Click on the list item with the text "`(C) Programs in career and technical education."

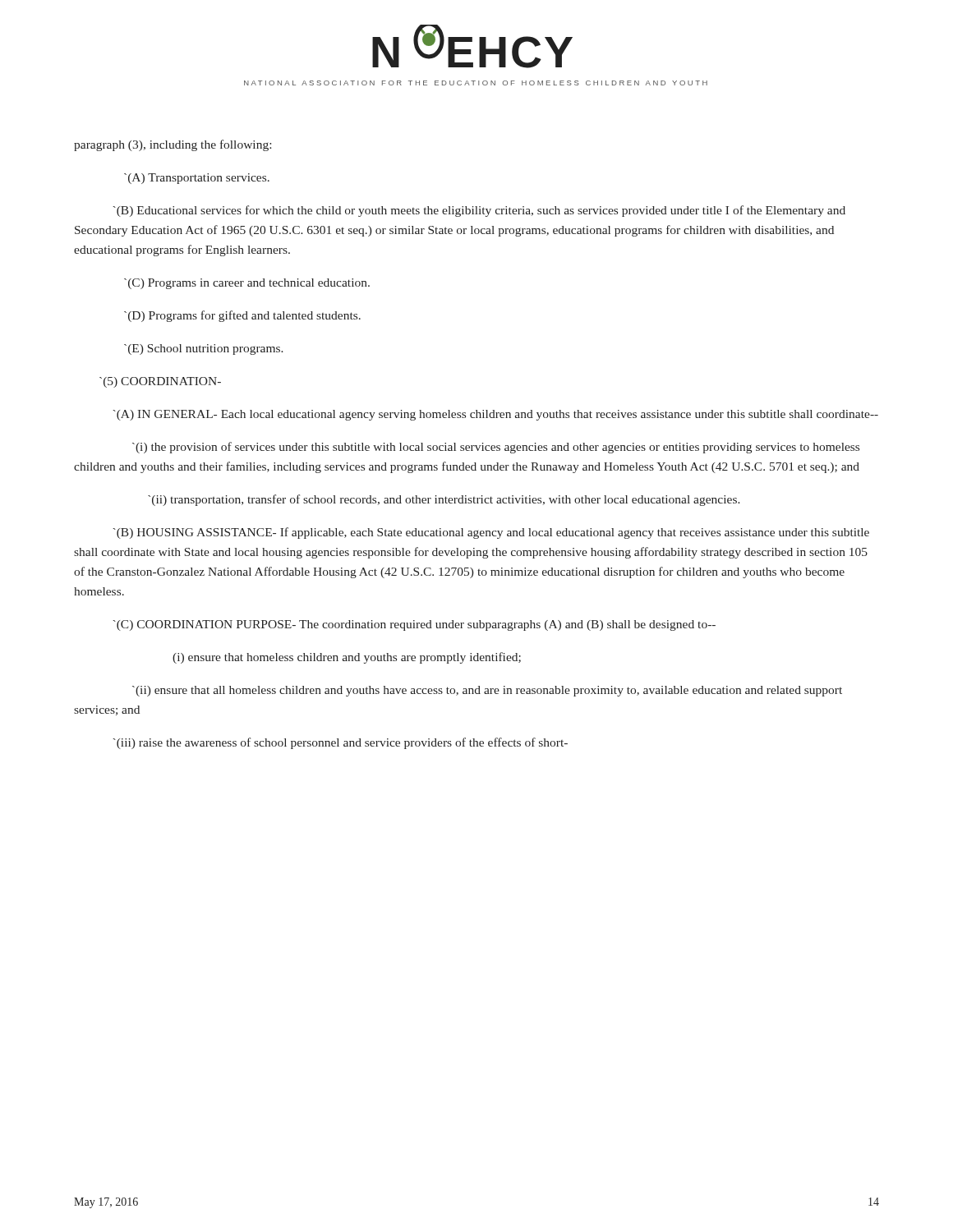(x=247, y=282)
